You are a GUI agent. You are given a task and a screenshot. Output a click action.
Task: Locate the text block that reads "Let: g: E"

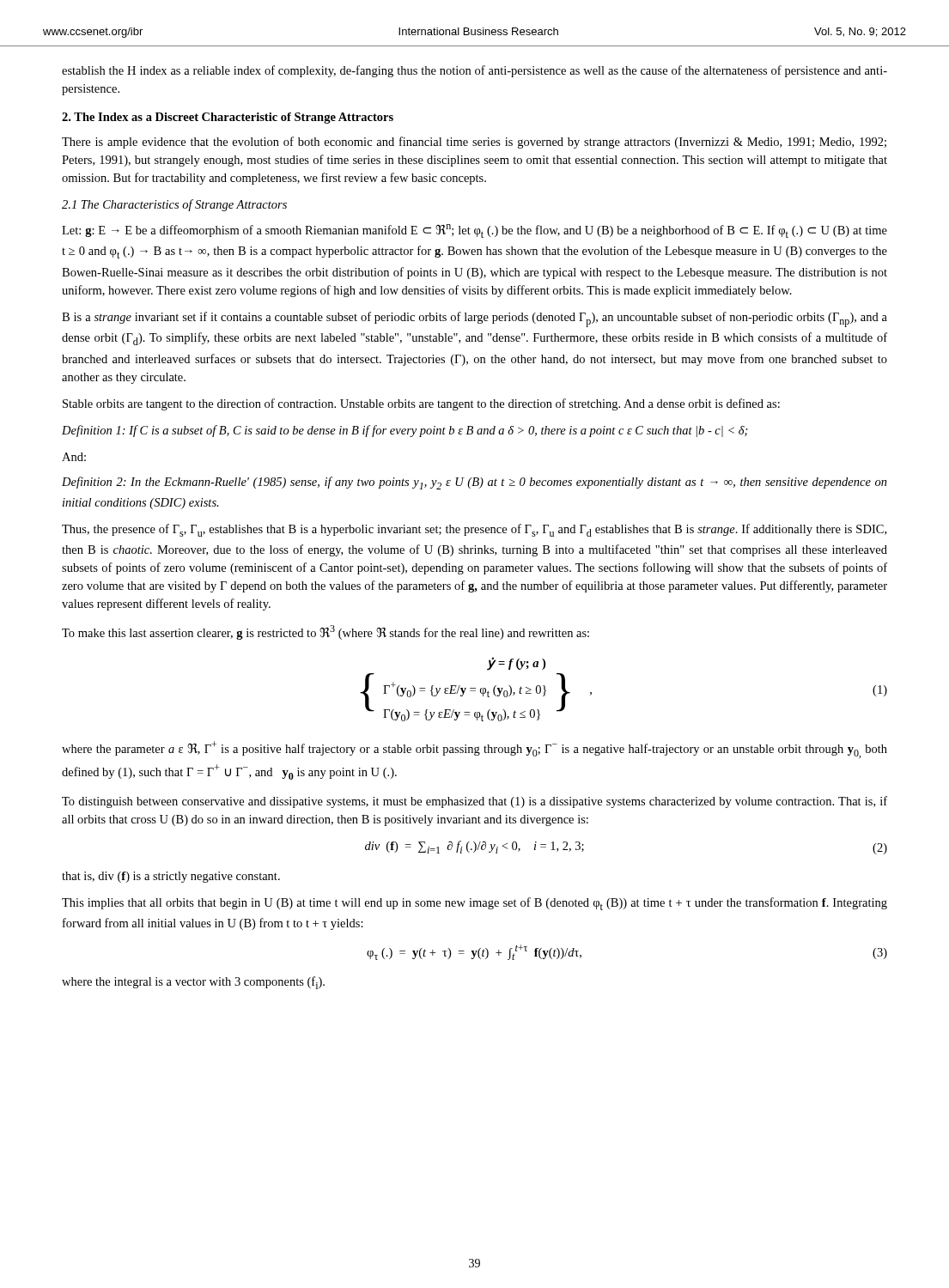[x=474, y=258]
